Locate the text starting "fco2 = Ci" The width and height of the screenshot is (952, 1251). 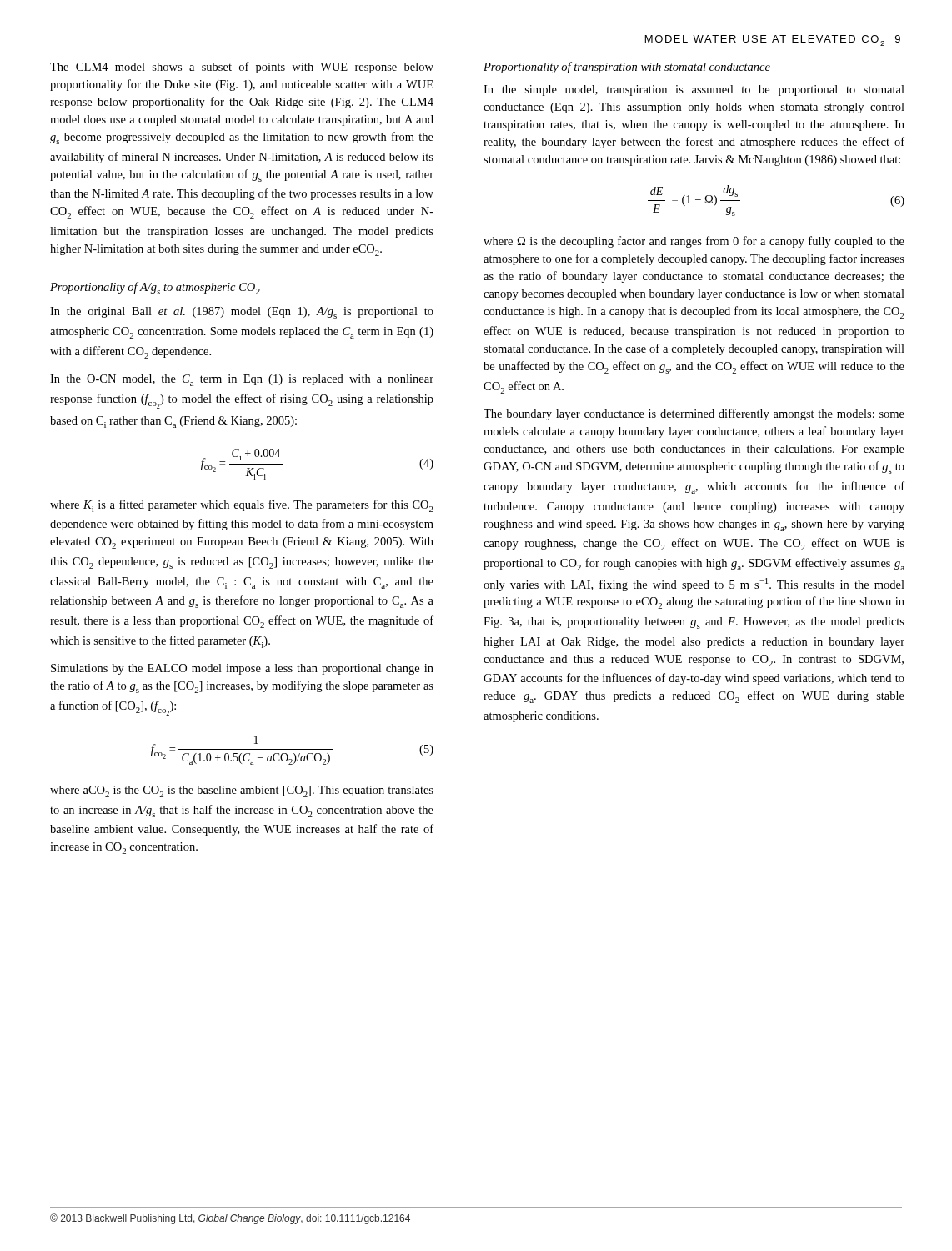coord(256,464)
